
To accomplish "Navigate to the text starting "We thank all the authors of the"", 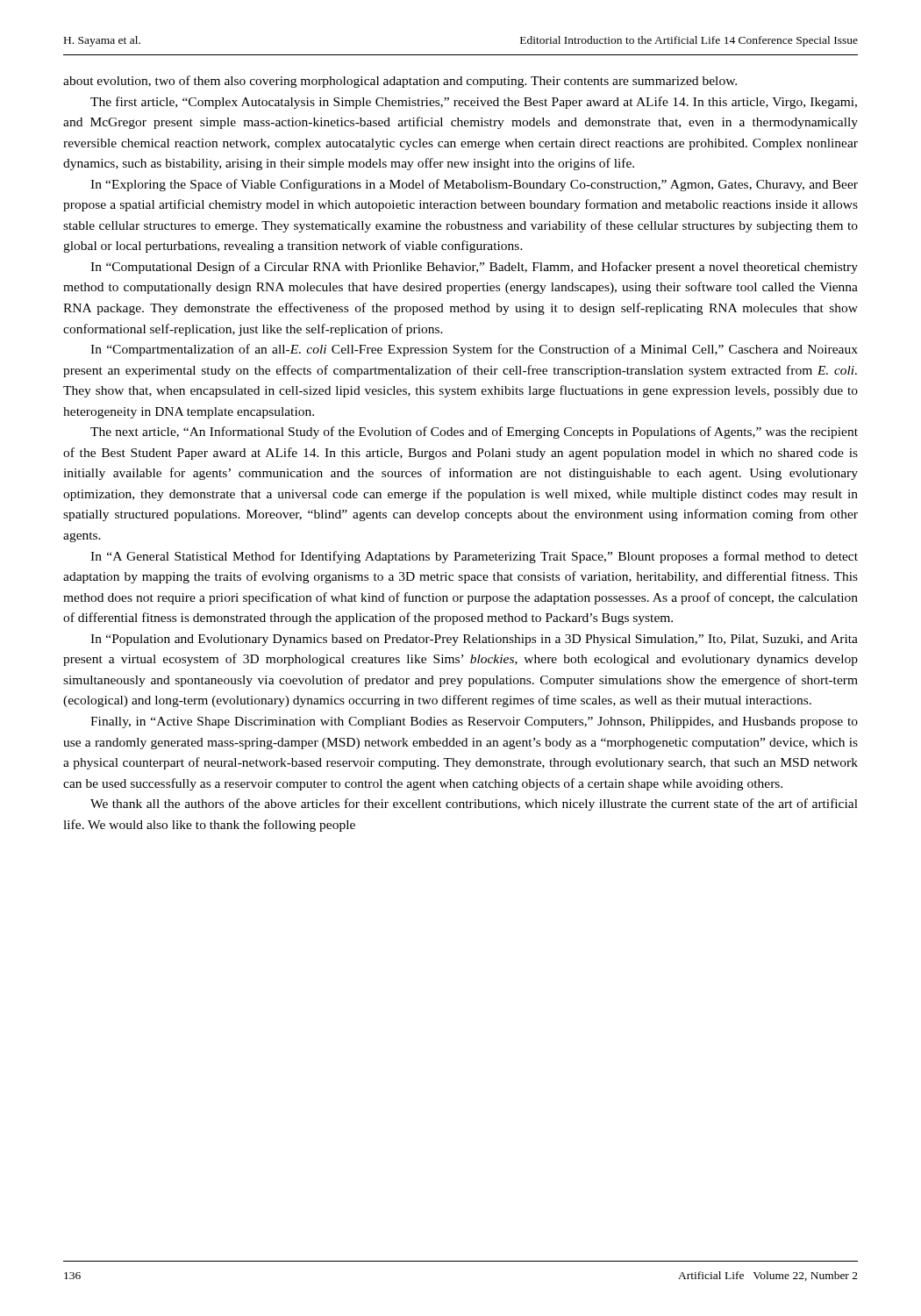I will pos(460,814).
